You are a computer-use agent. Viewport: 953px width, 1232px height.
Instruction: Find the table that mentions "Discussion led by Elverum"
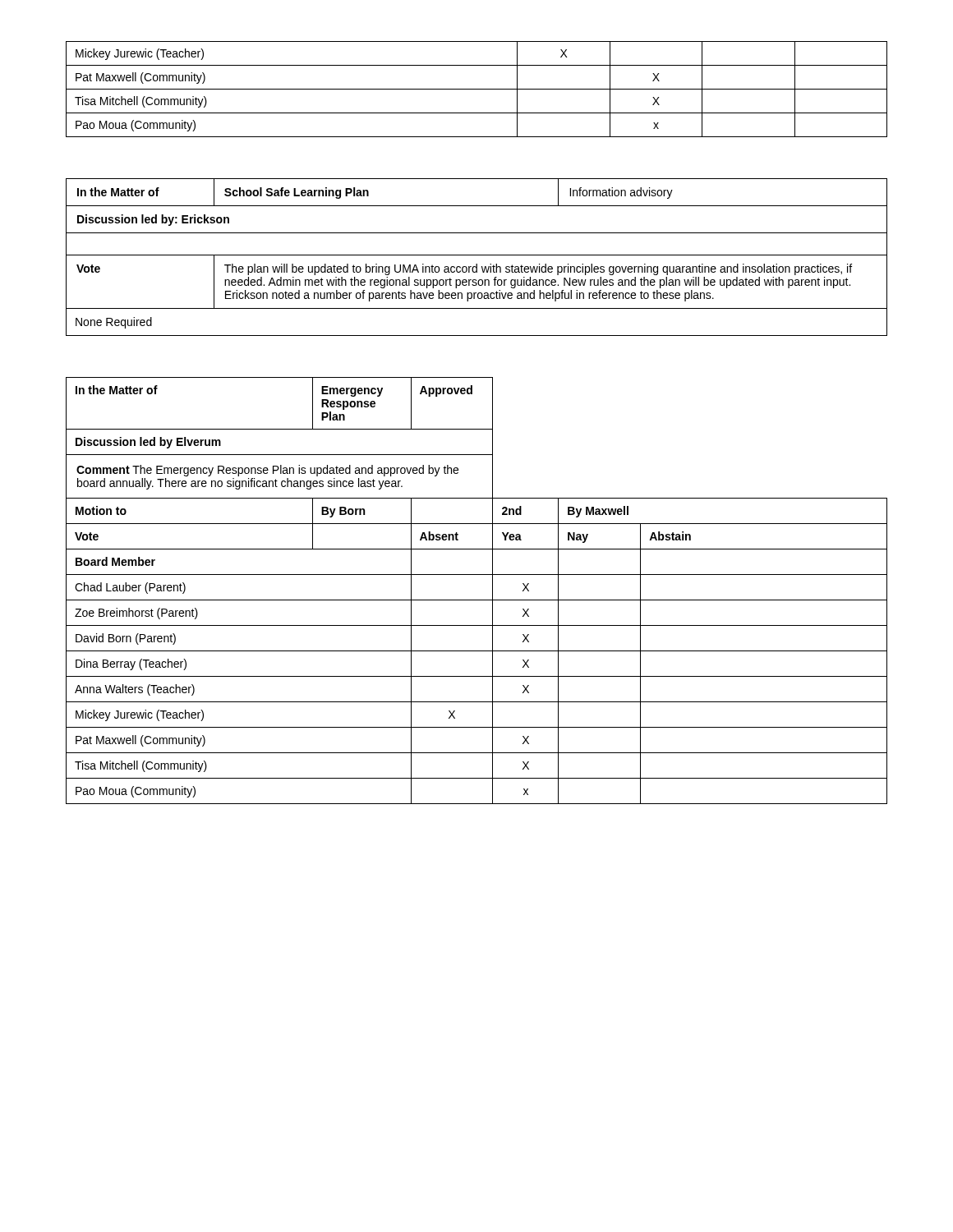476,591
